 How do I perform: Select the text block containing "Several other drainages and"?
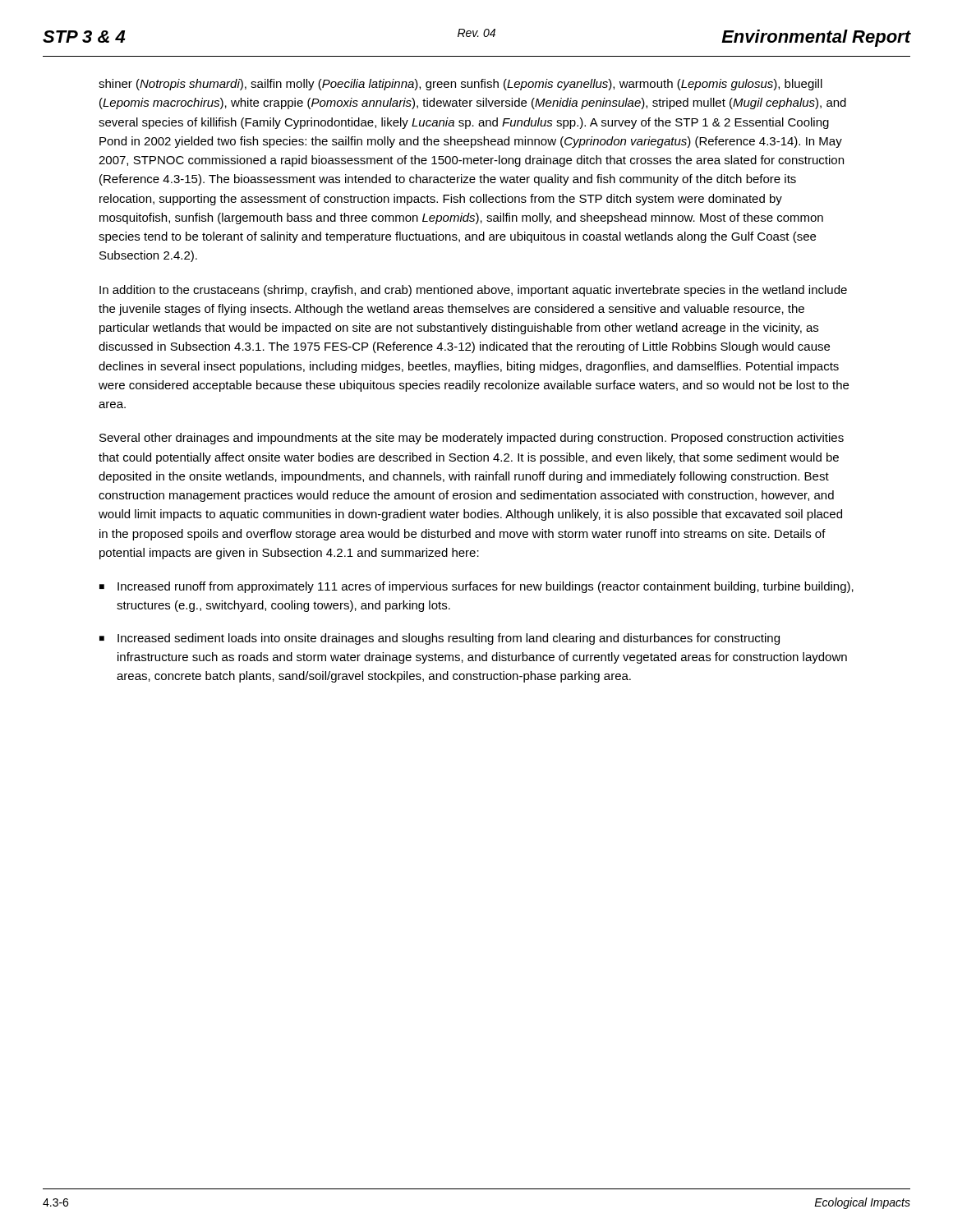[471, 495]
